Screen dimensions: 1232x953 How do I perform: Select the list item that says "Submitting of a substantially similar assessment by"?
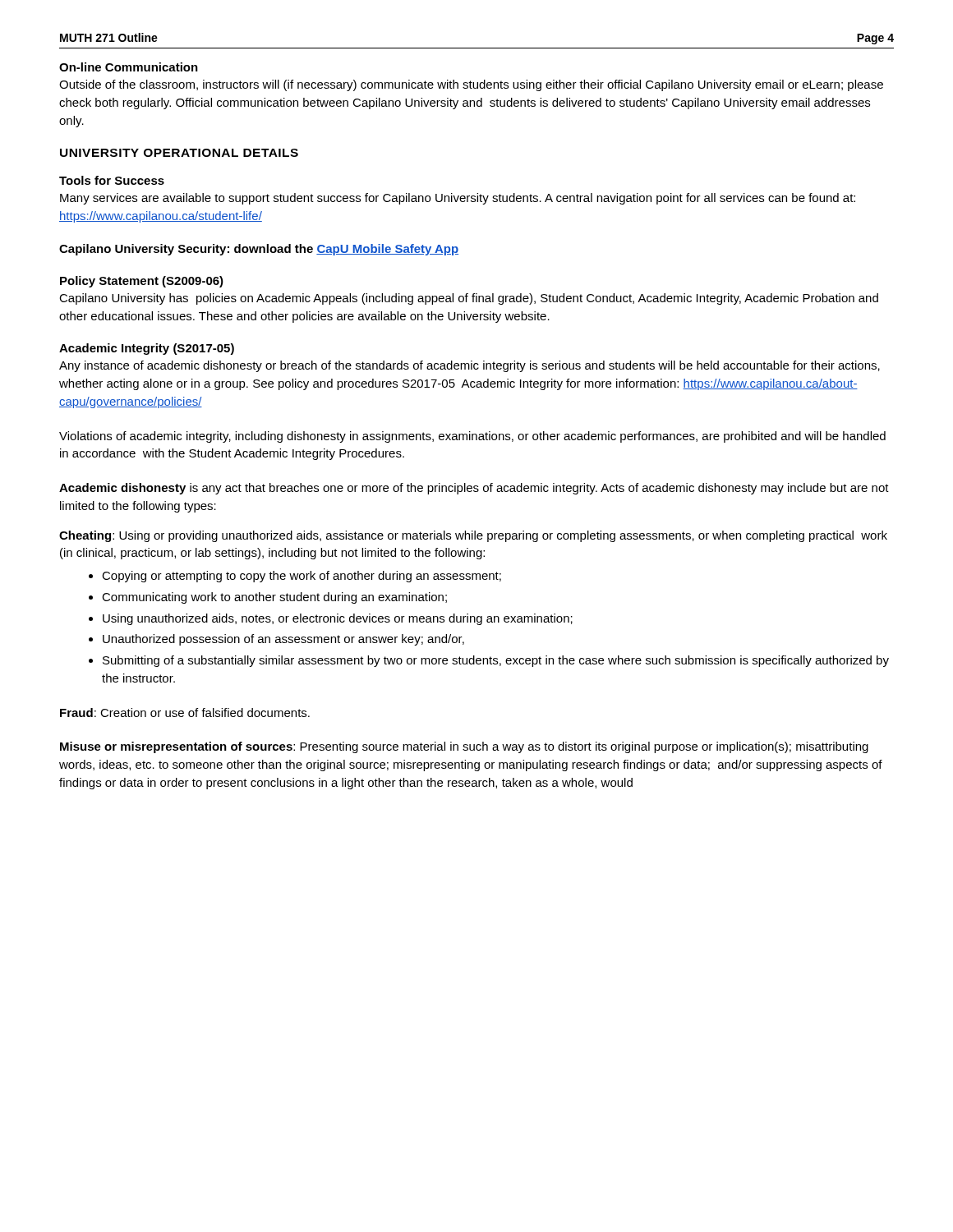click(495, 669)
